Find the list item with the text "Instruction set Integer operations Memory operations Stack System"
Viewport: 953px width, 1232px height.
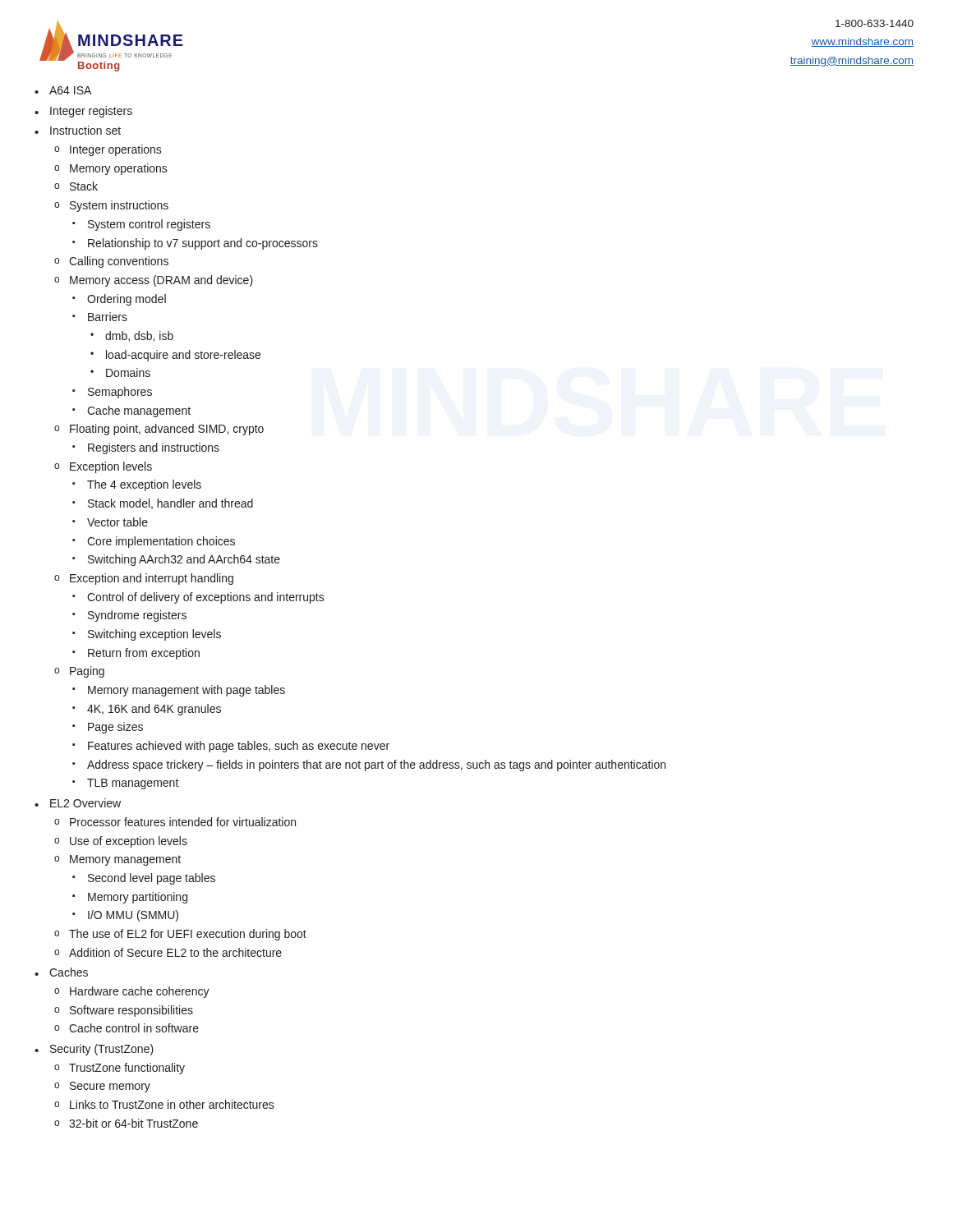tap(85, 130)
